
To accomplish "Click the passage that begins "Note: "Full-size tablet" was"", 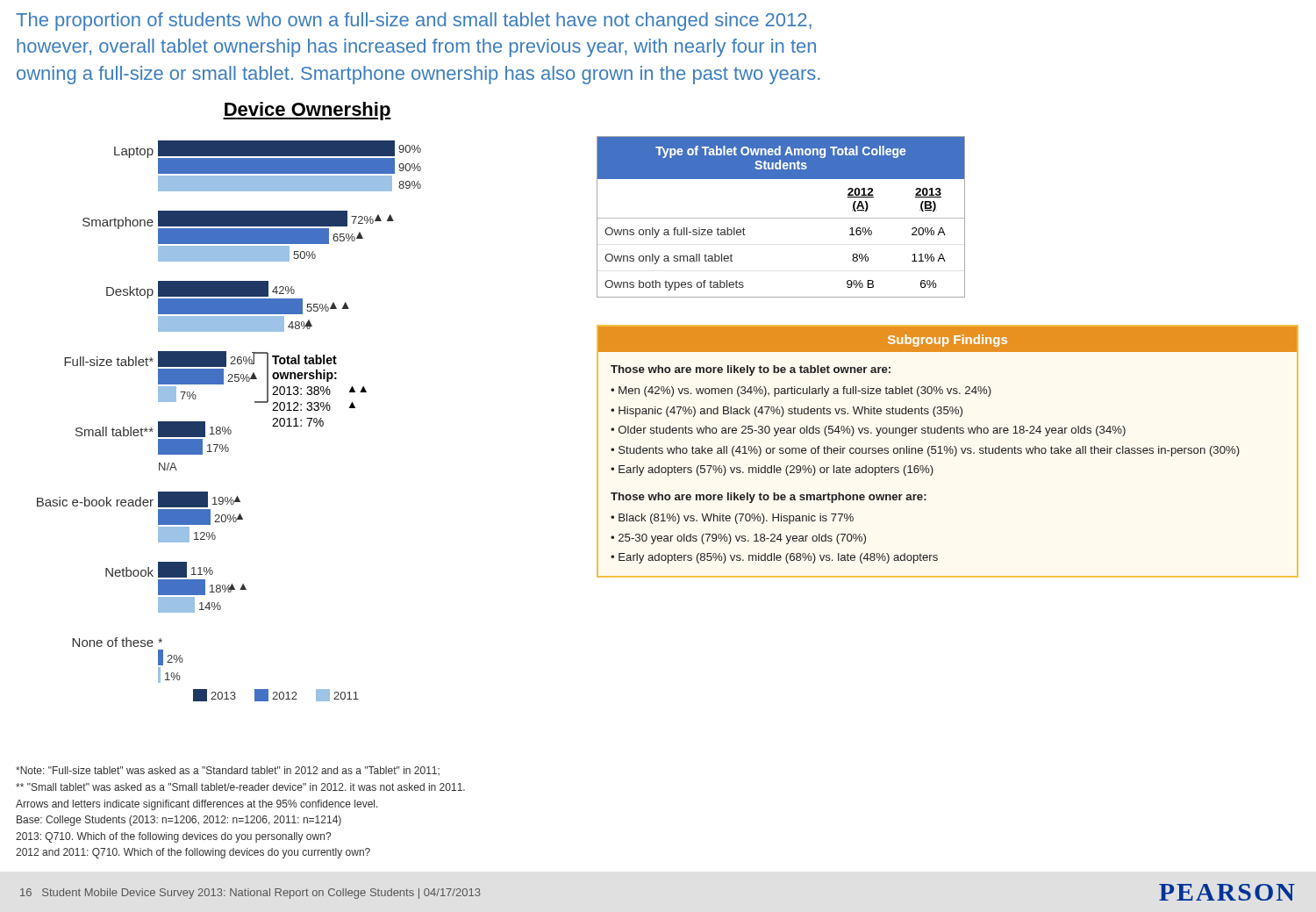I will coord(241,812).
